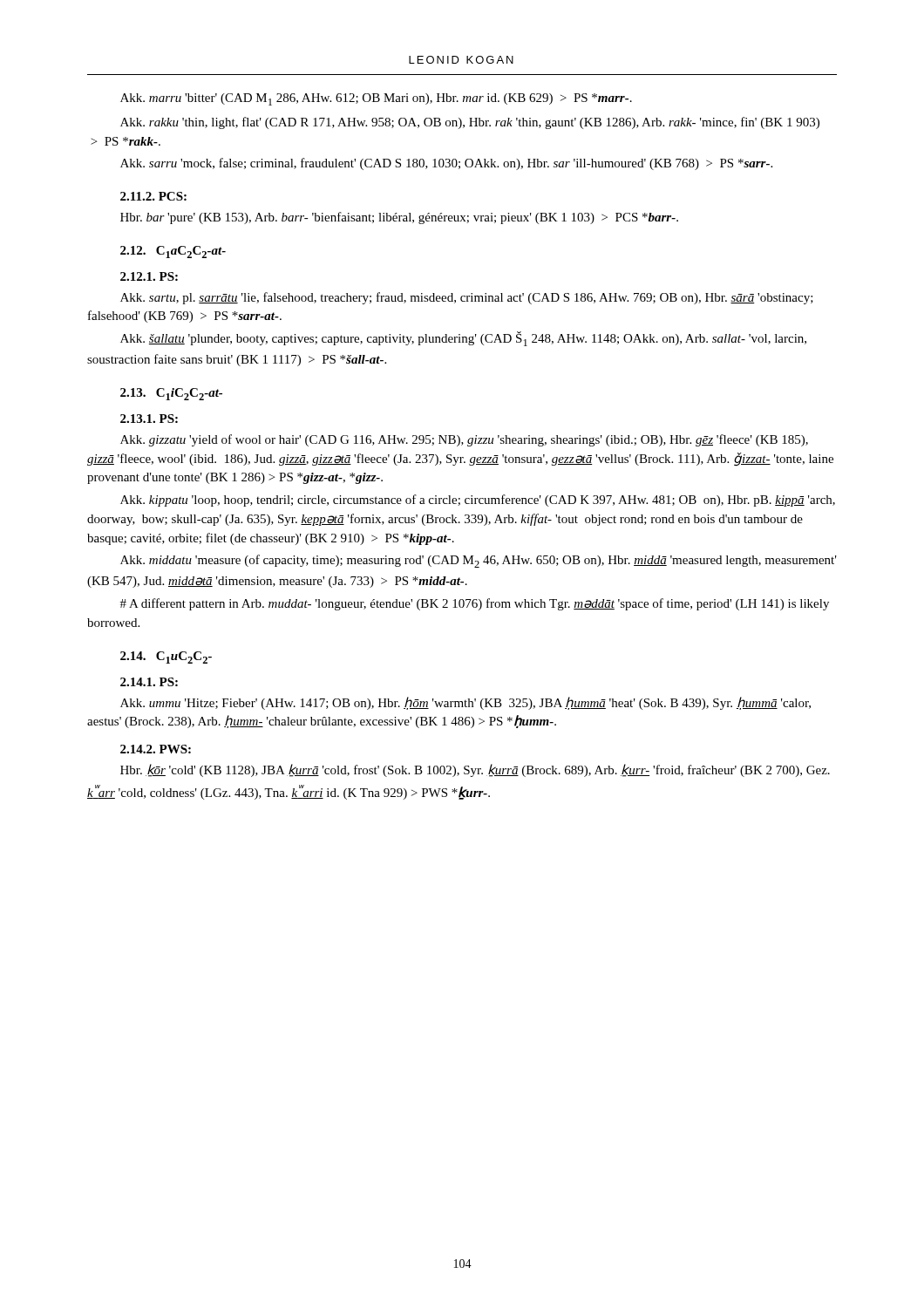Find the text starting "2.13. C1iC2C2-at-"
The height and width of the screenshot is (1308, 924).
(x=171, y=394)
